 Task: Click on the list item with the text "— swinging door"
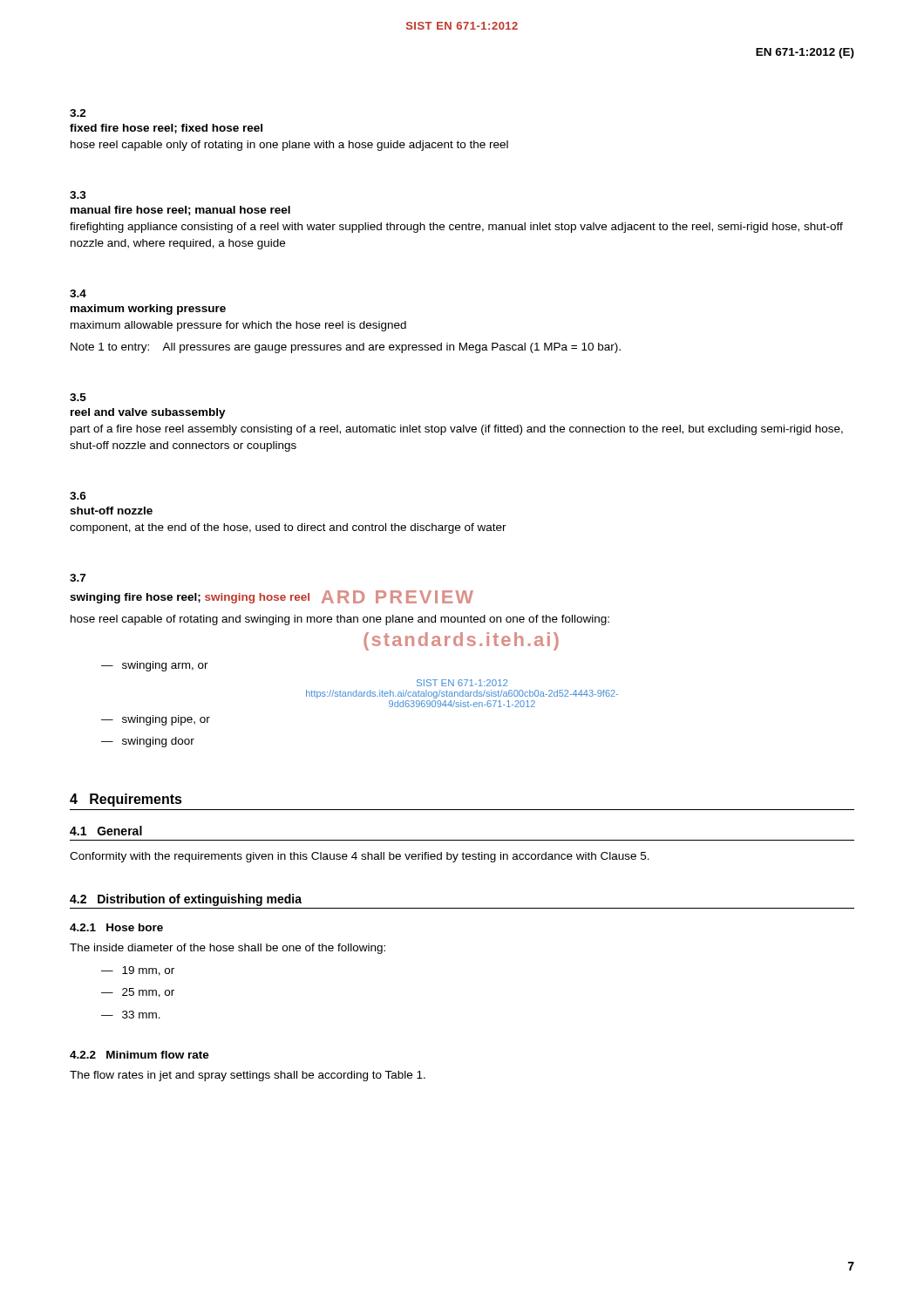pos(148,741)
